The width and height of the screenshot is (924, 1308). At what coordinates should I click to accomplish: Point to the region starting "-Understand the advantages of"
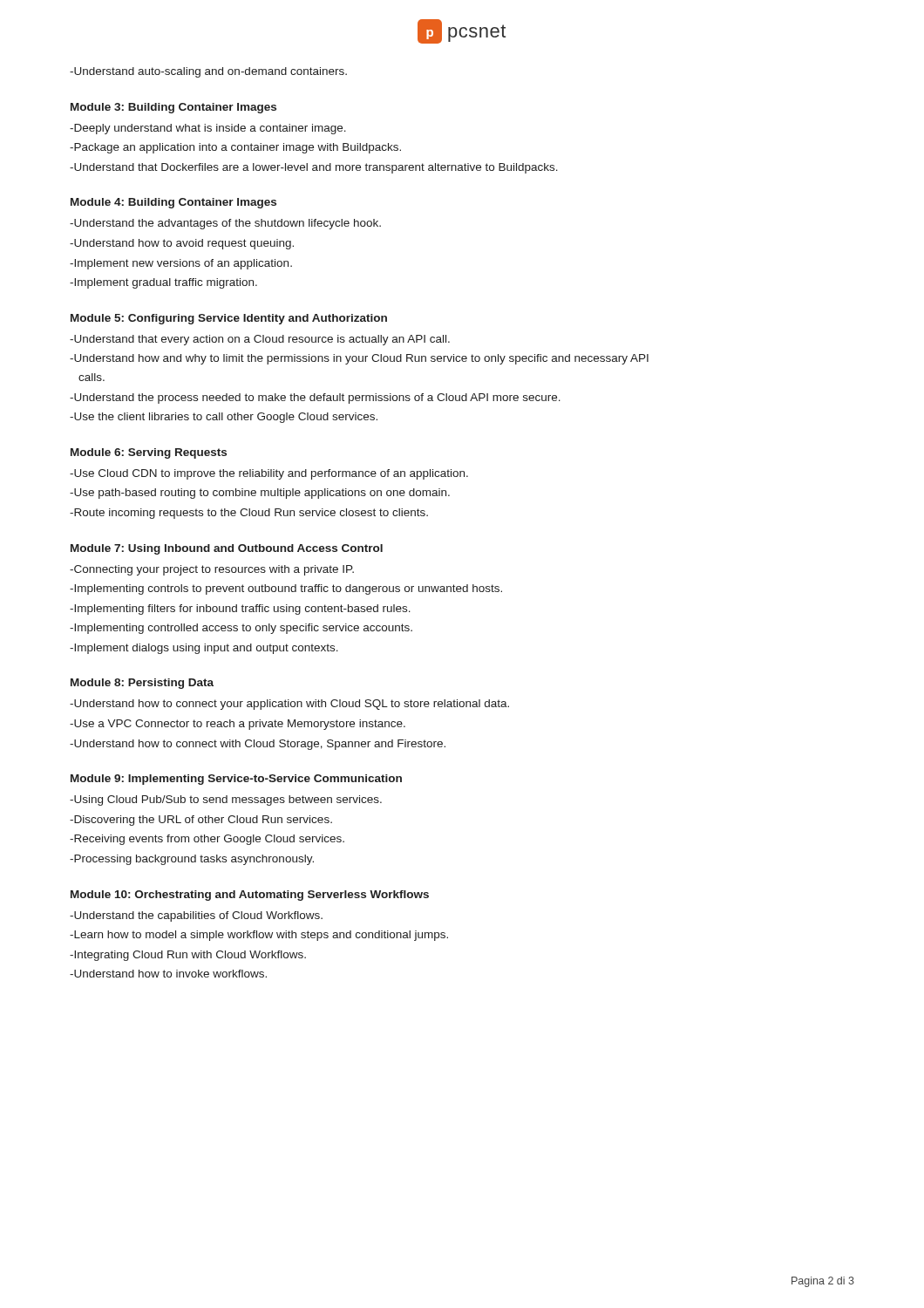226,223
